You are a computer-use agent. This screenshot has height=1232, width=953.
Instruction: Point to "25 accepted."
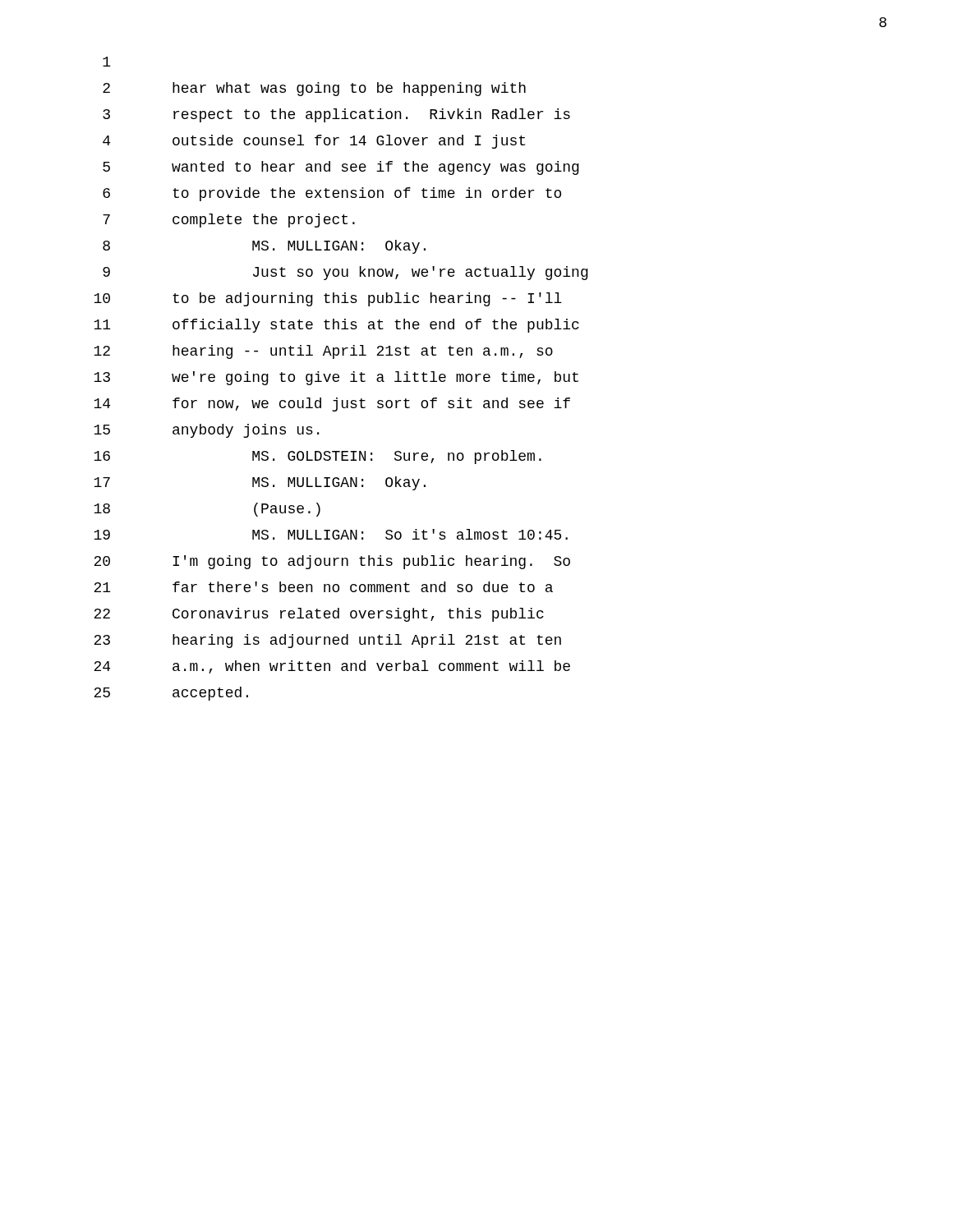pos(171,694)
